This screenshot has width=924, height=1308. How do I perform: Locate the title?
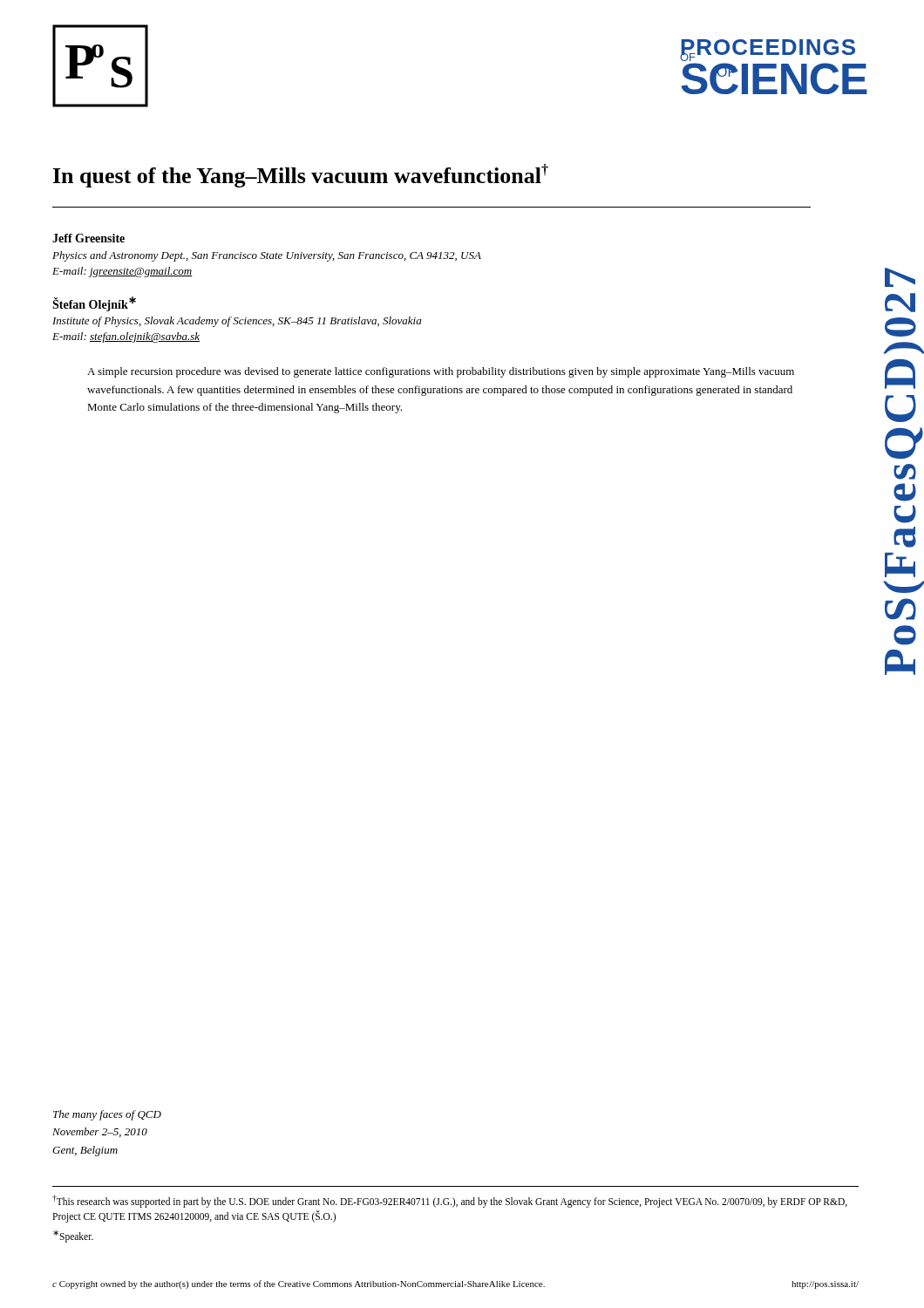point(300,175)
